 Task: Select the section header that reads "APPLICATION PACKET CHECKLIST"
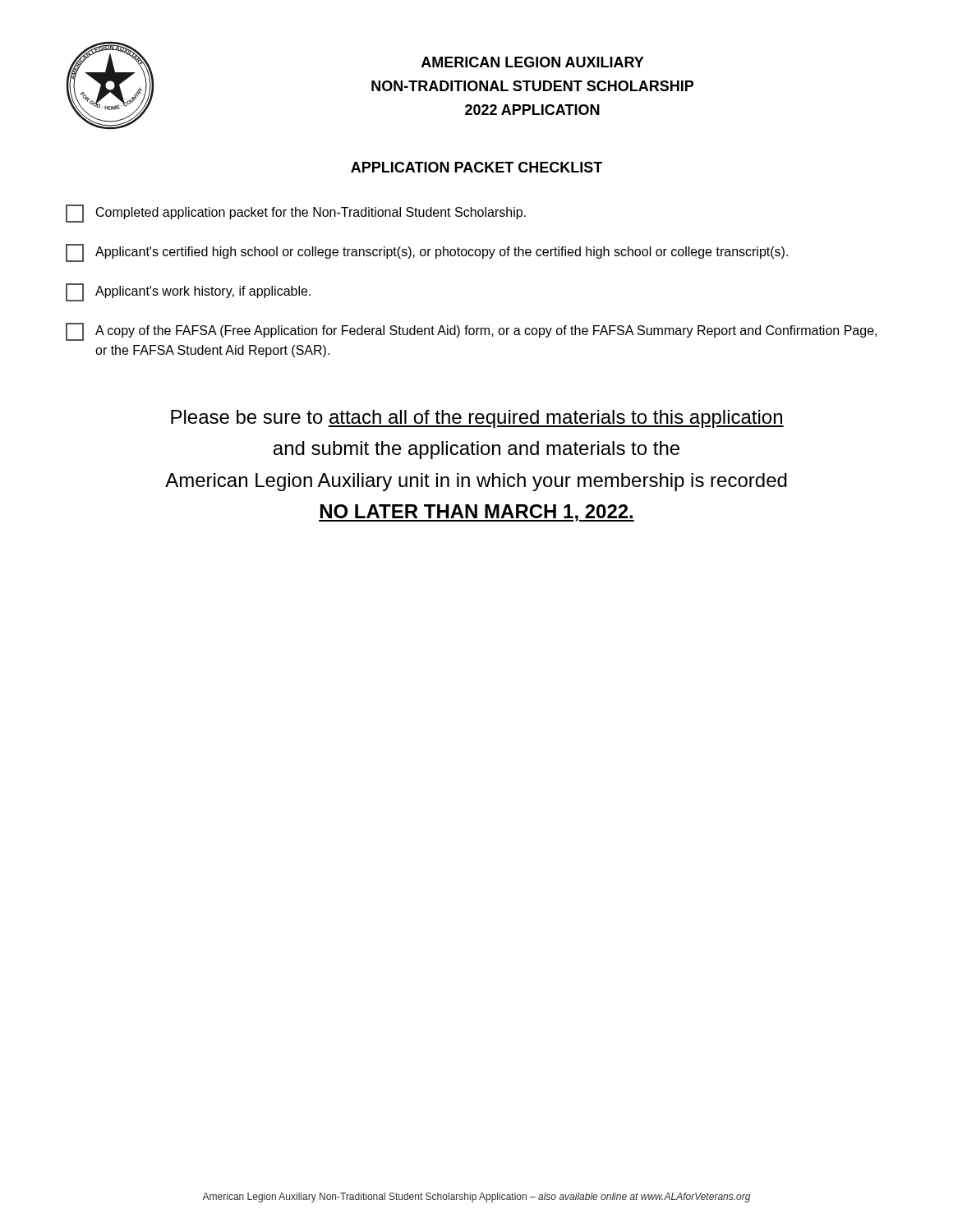476,168
